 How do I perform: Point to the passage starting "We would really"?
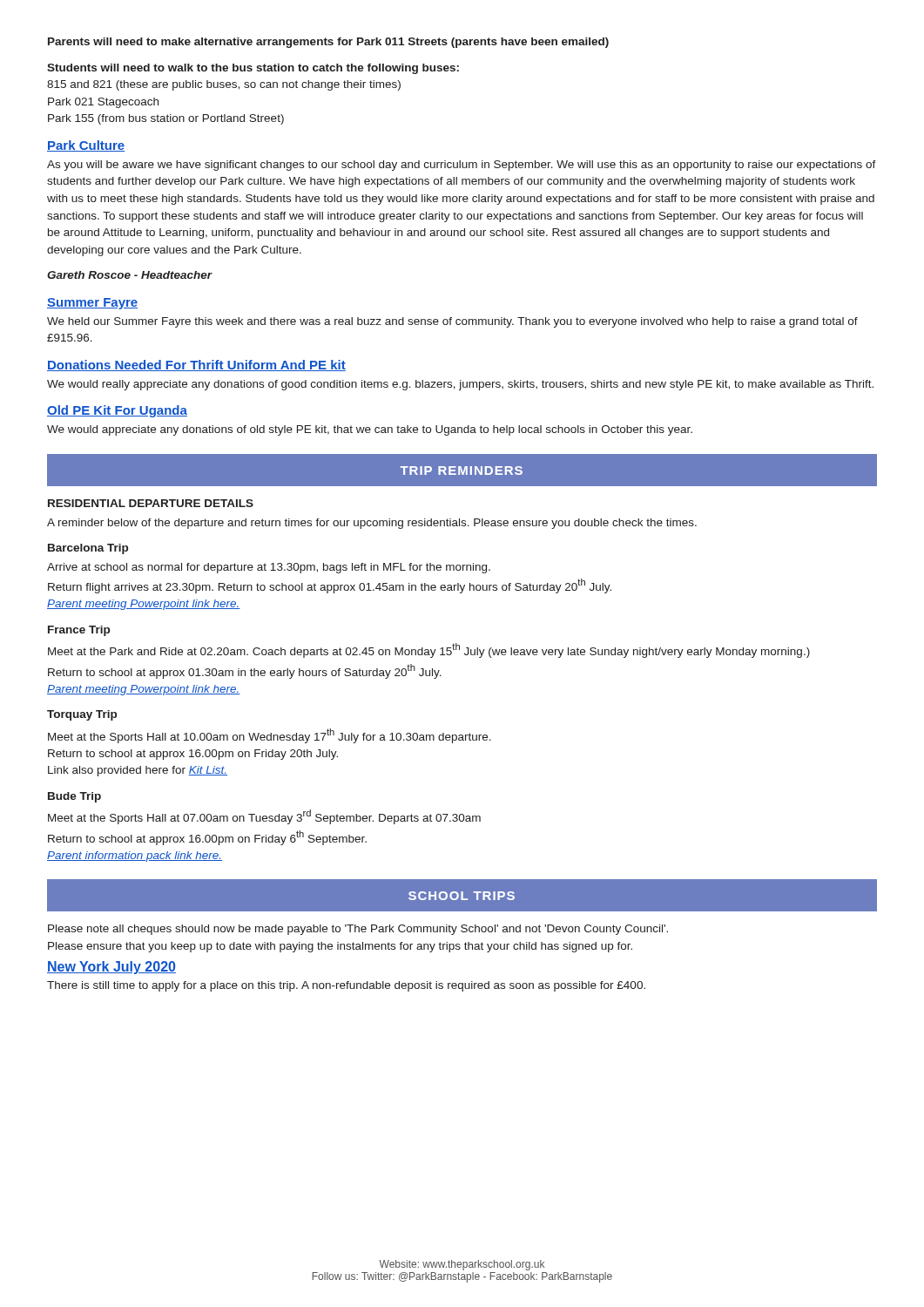(x=462, y=384)
